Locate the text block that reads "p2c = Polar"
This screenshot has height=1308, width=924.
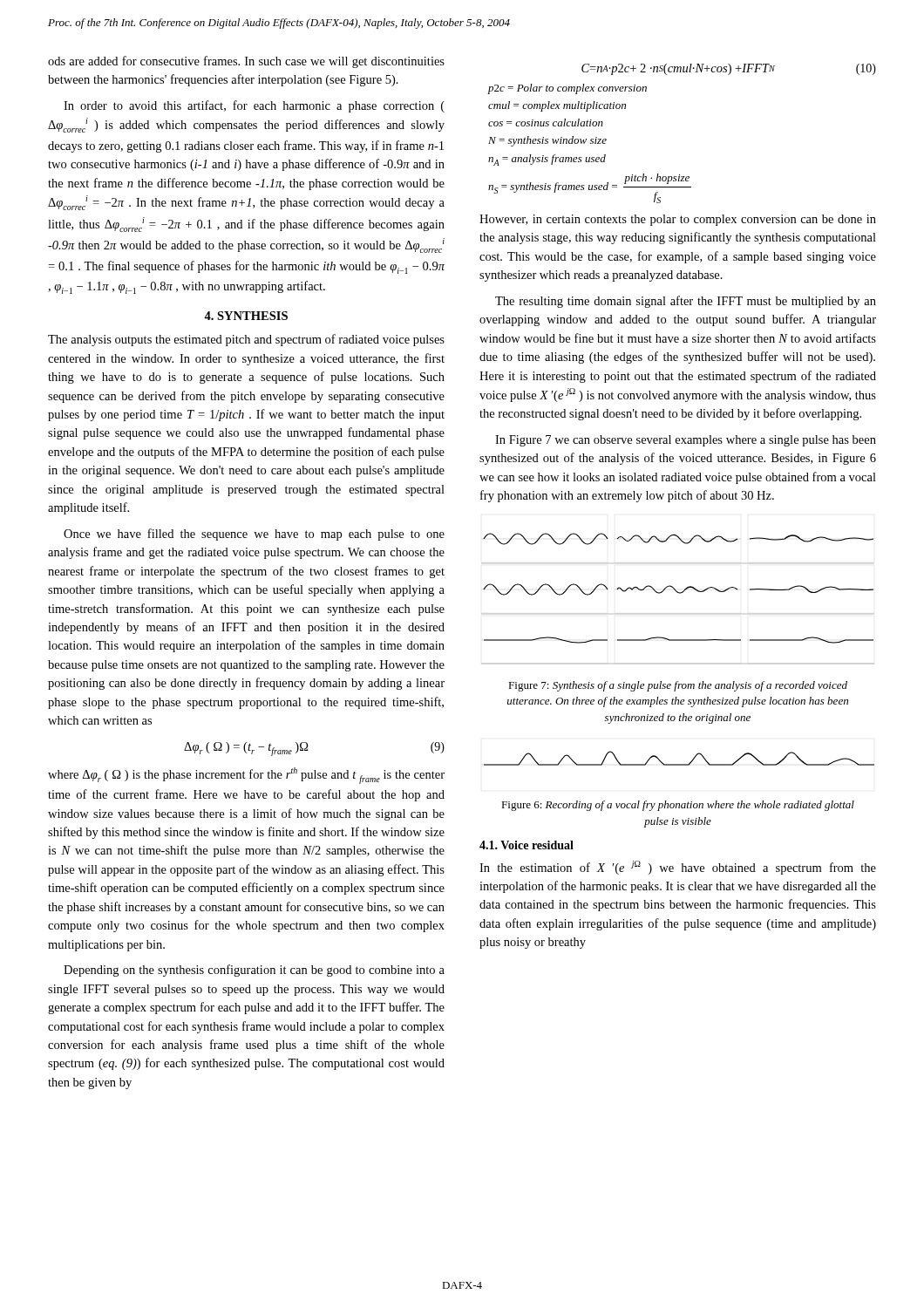(567, 89)
